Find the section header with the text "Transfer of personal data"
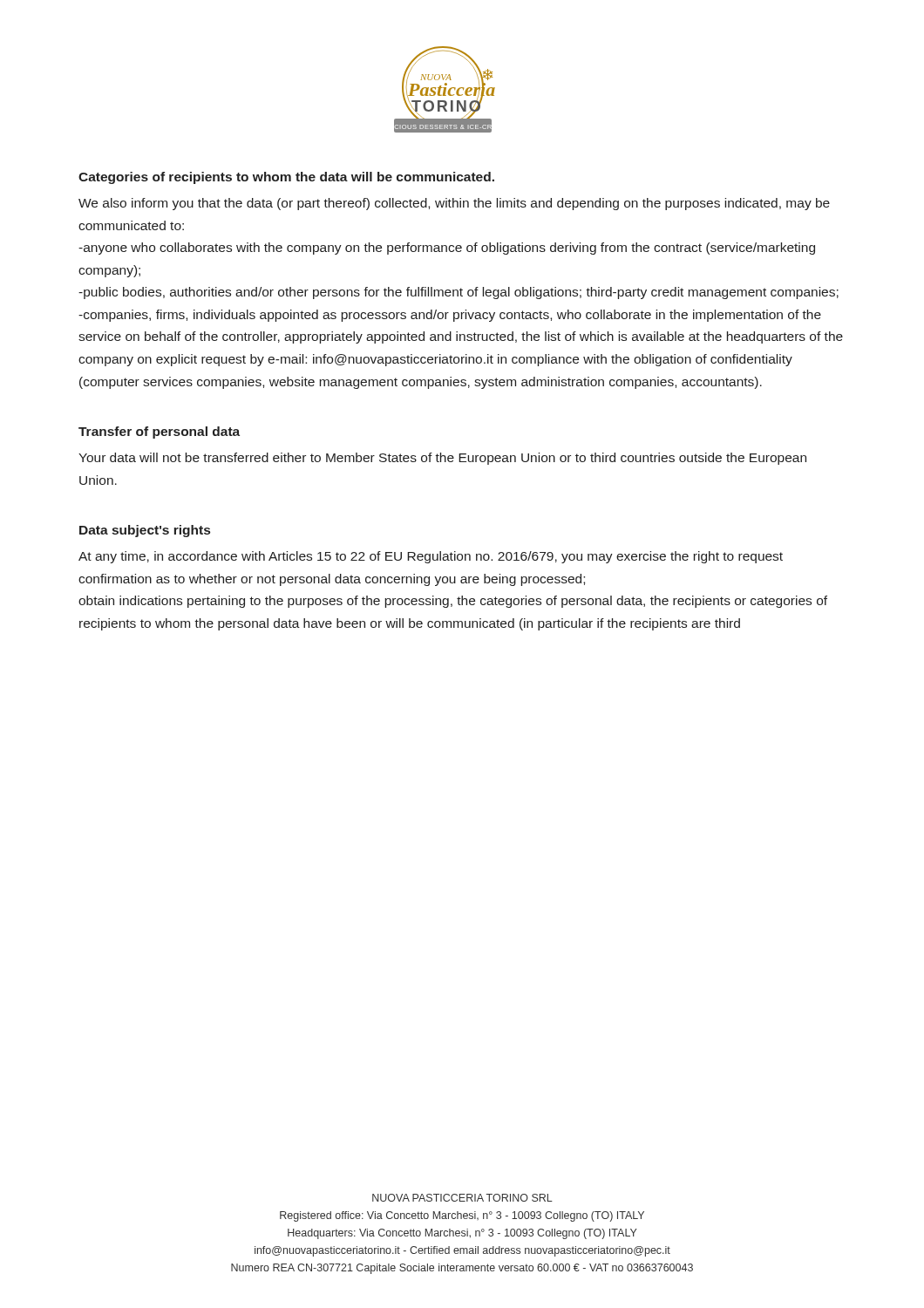 (159, 431)
